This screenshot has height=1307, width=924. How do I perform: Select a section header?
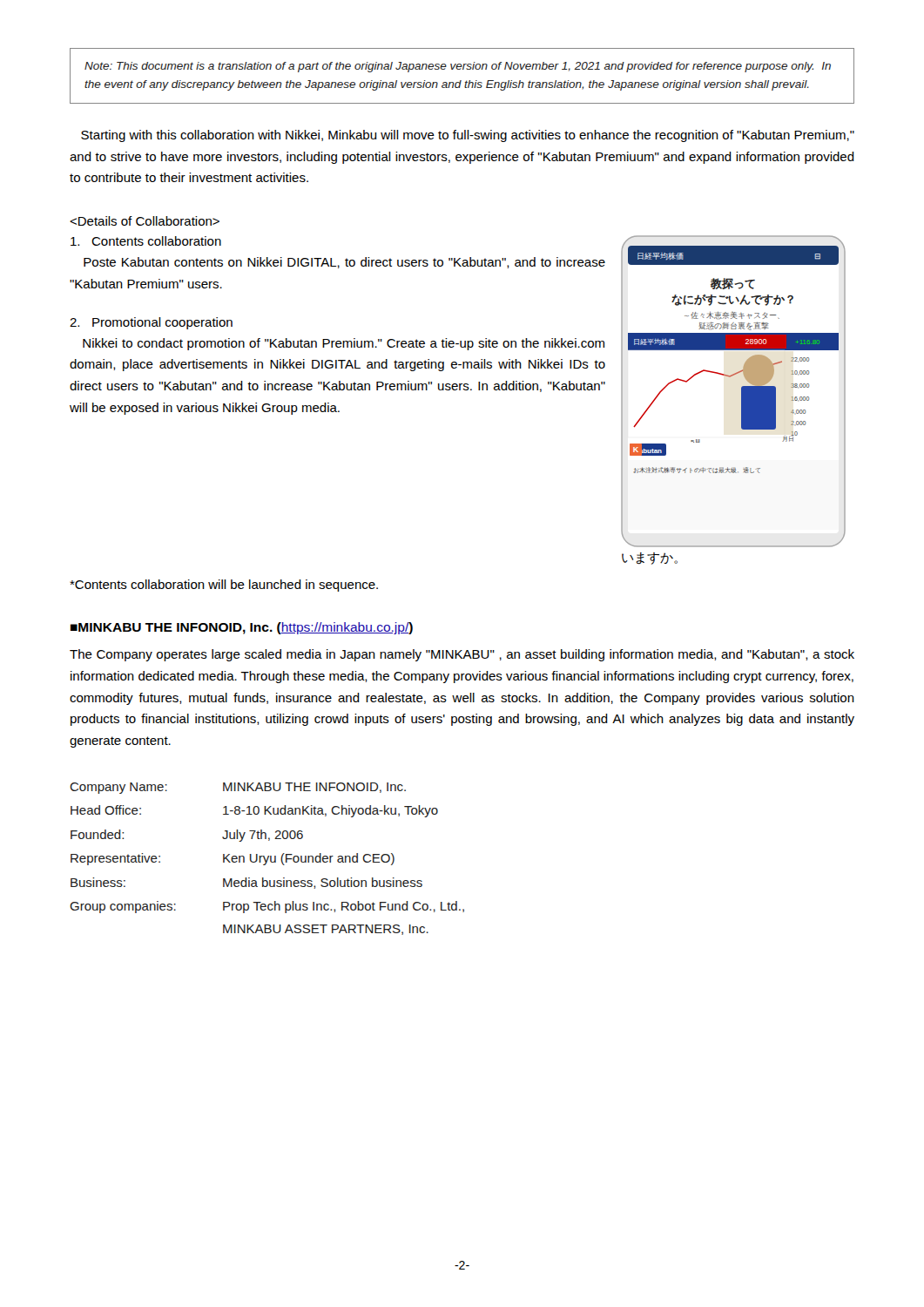pos(241,627)
